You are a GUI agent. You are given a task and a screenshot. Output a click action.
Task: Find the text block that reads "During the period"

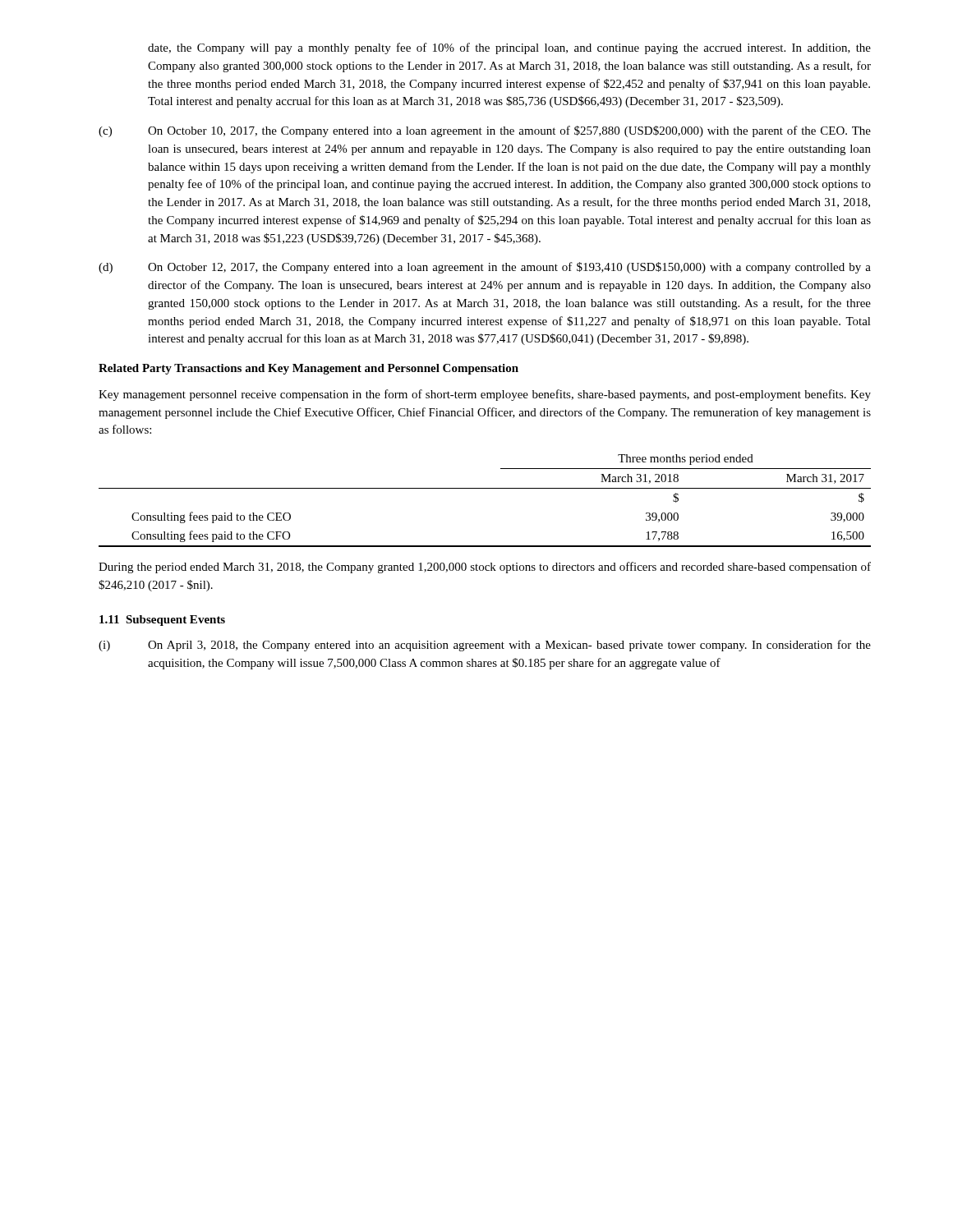[485, 576]
